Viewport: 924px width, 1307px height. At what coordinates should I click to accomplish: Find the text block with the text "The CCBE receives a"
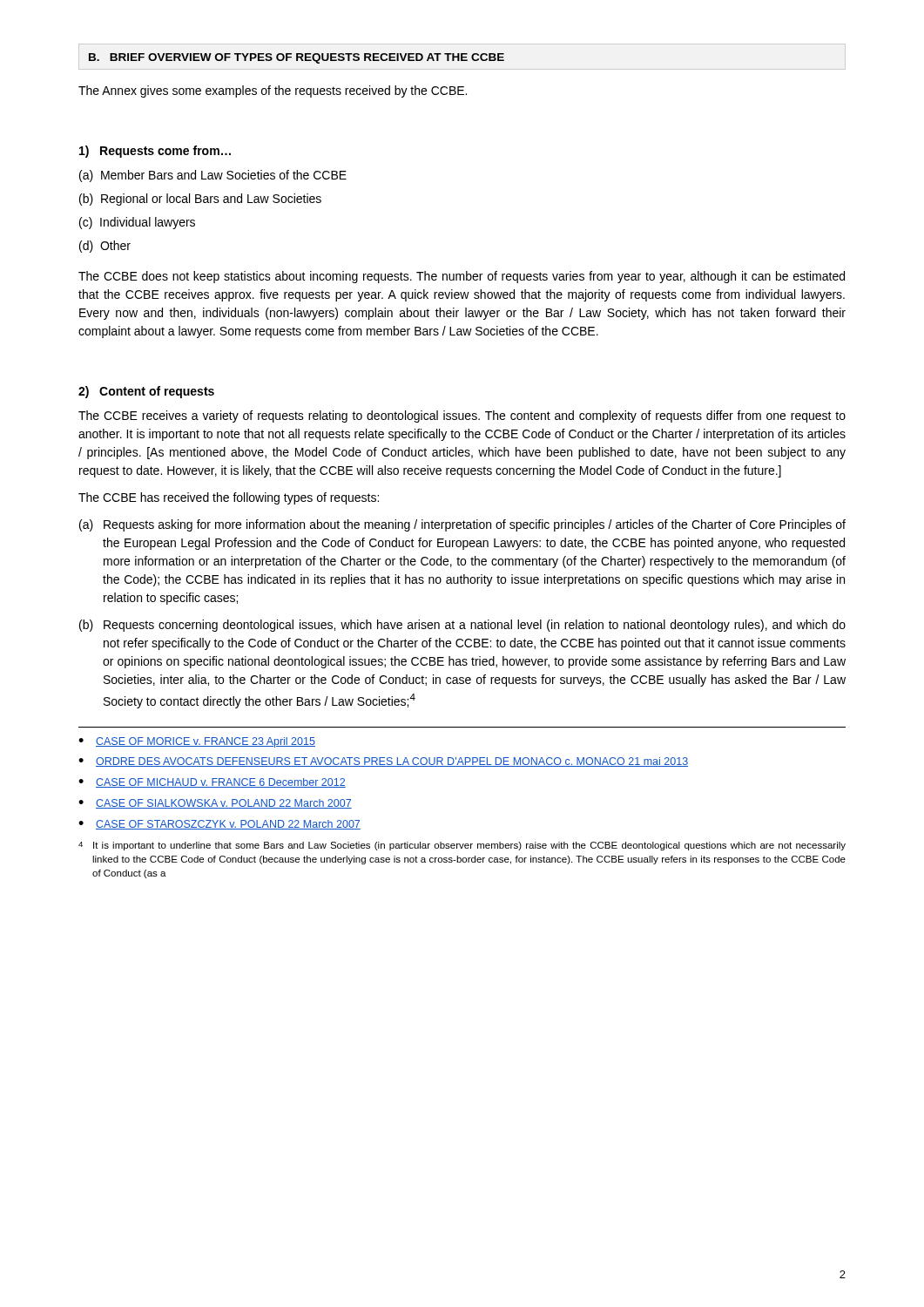click(x=462, y=443)
